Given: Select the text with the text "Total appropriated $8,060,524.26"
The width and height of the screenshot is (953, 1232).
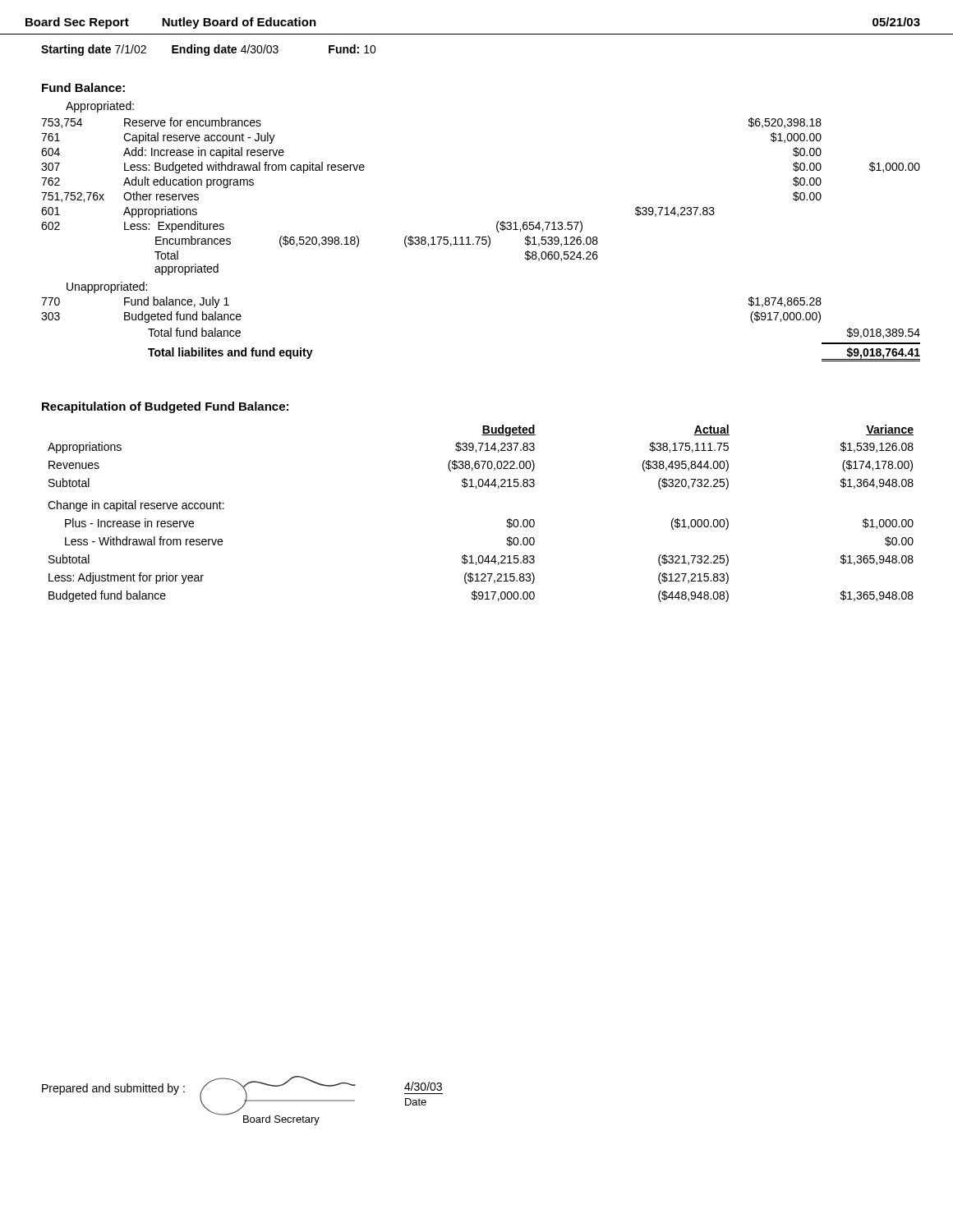Looking at the screenshot, I should 161,256.
